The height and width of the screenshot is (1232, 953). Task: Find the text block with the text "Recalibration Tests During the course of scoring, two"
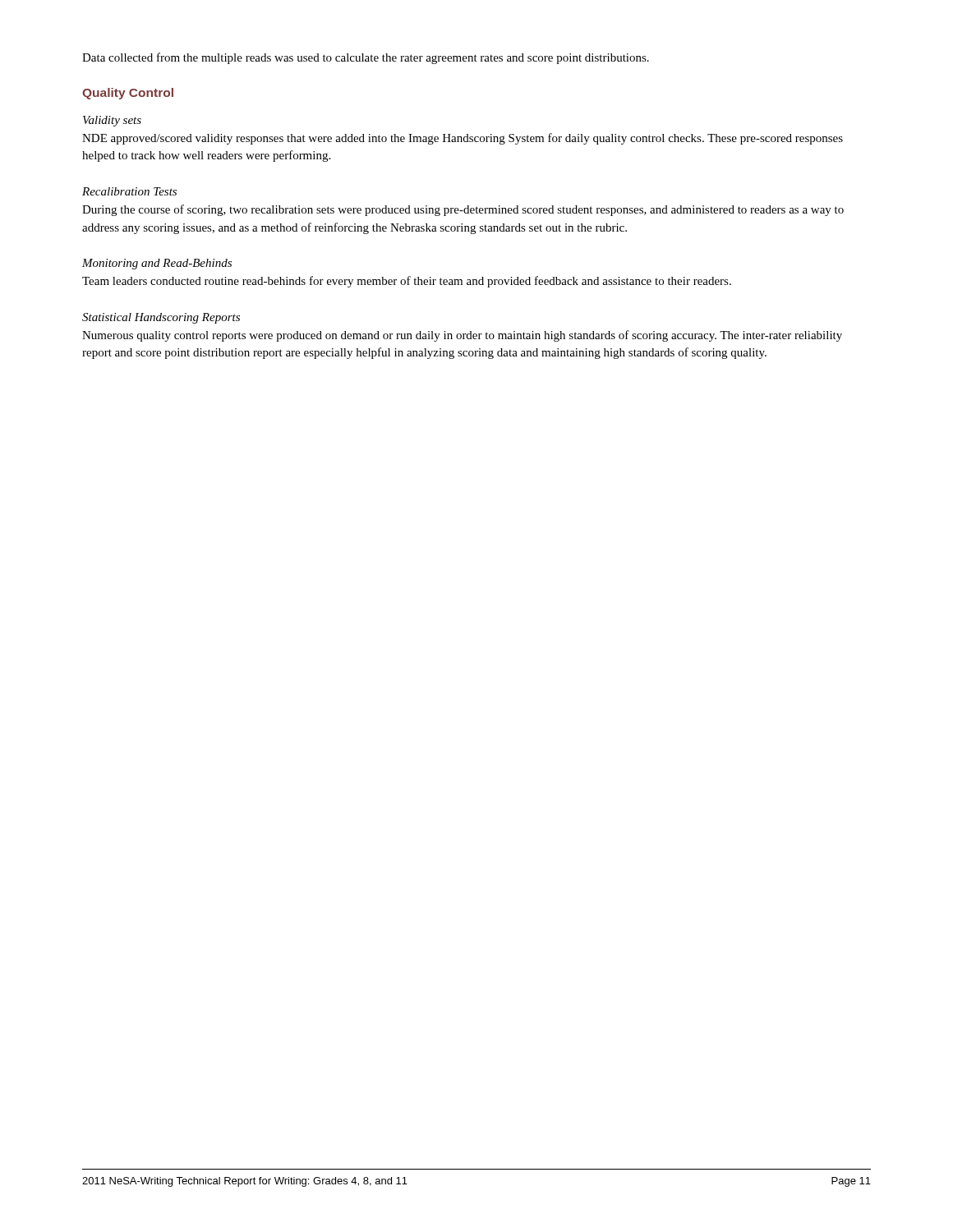476,210
